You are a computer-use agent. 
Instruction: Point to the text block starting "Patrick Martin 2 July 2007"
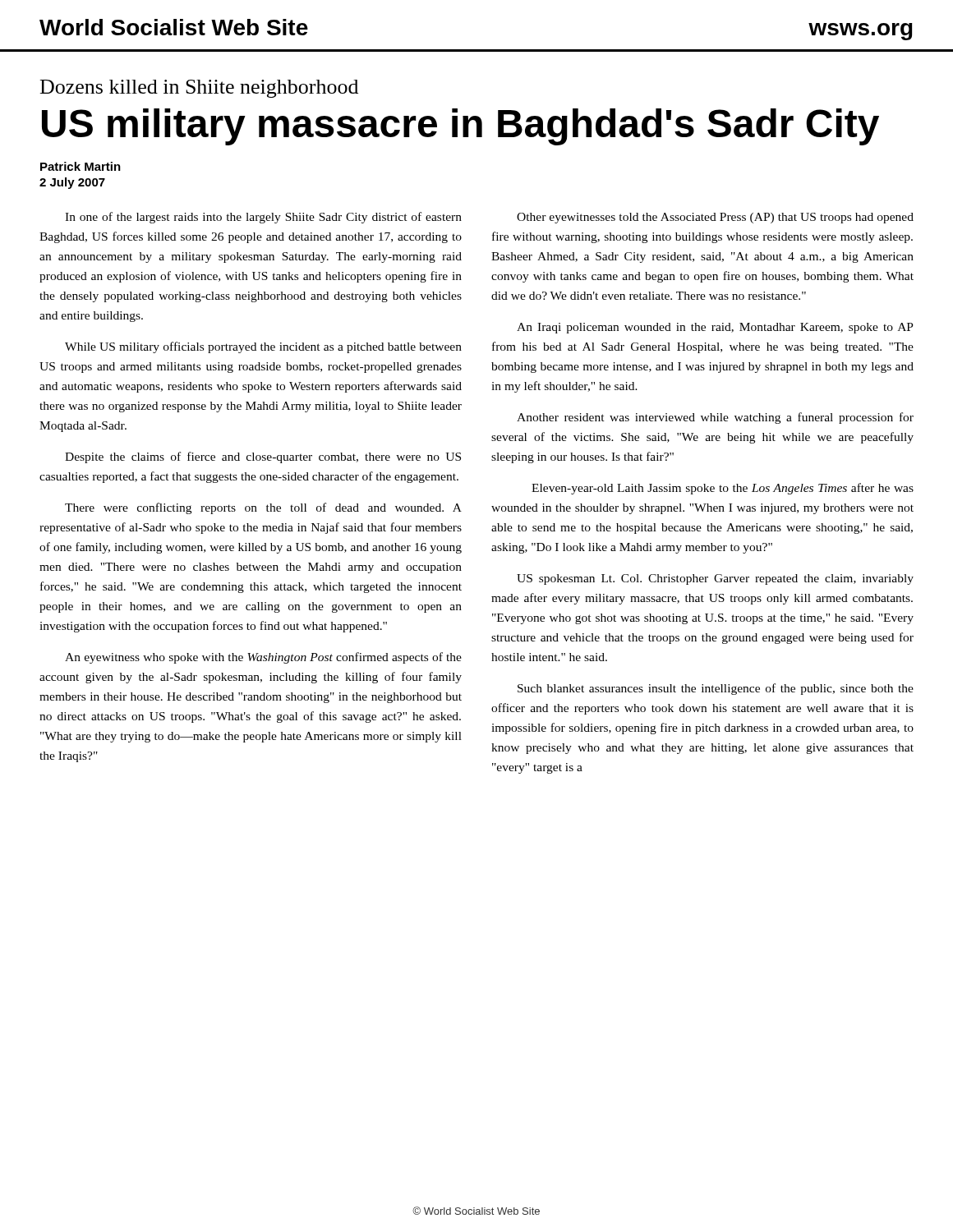tap(81, 166)
